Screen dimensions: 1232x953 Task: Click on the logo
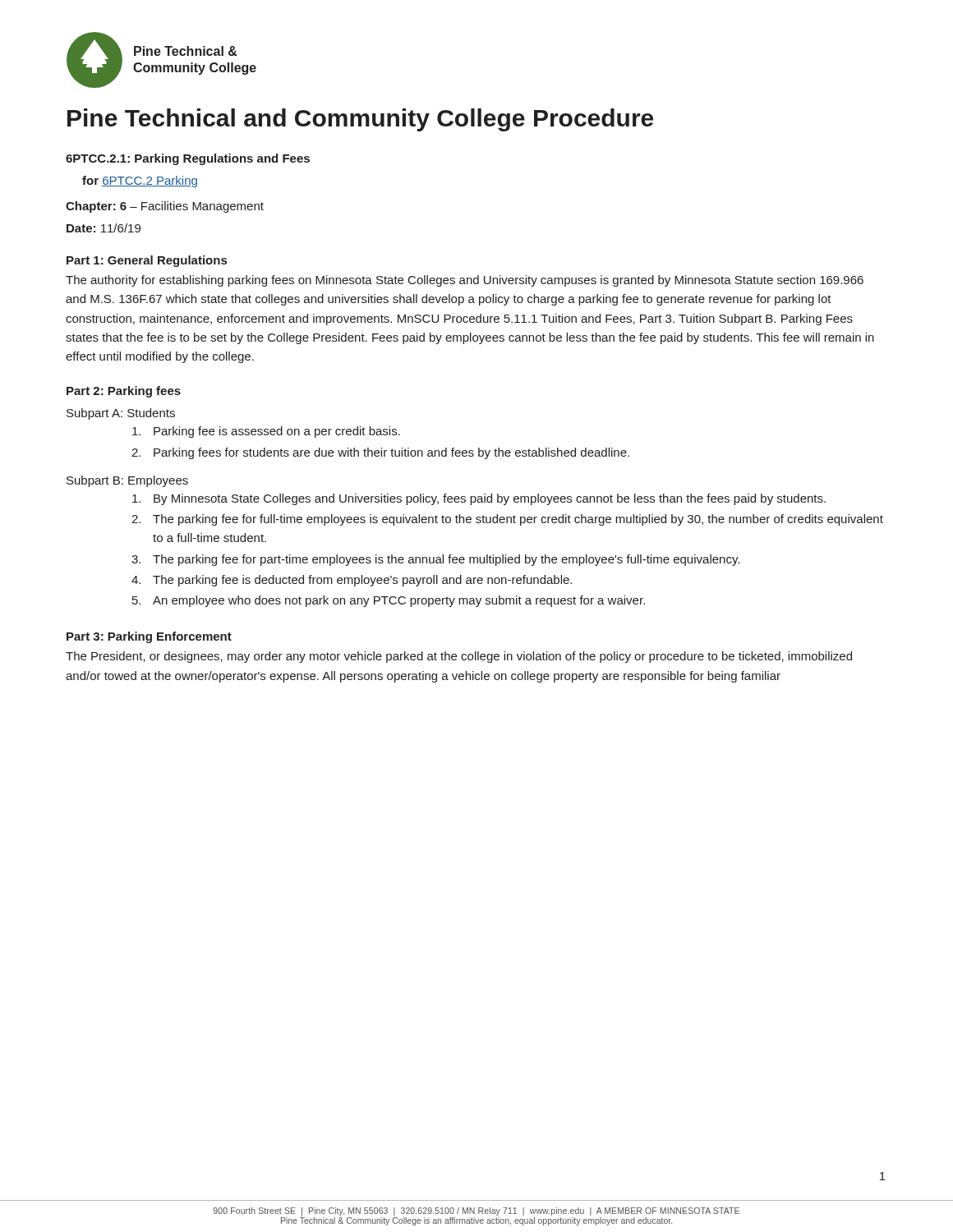476,60
